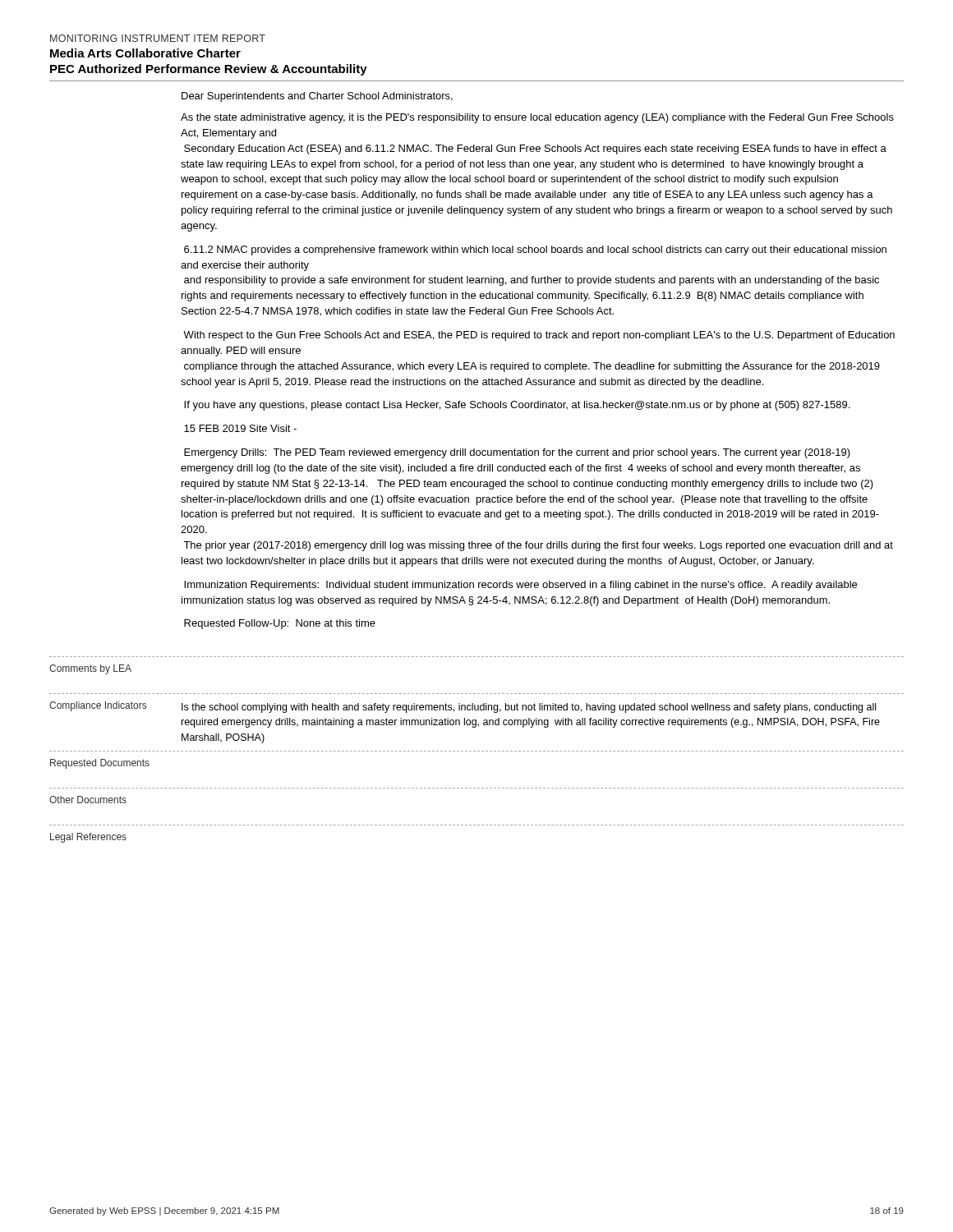Locate the text block that reads "Requested Follow-Up: None at this"
Viewport: 953px width, 1232px height.
point(278,623)
